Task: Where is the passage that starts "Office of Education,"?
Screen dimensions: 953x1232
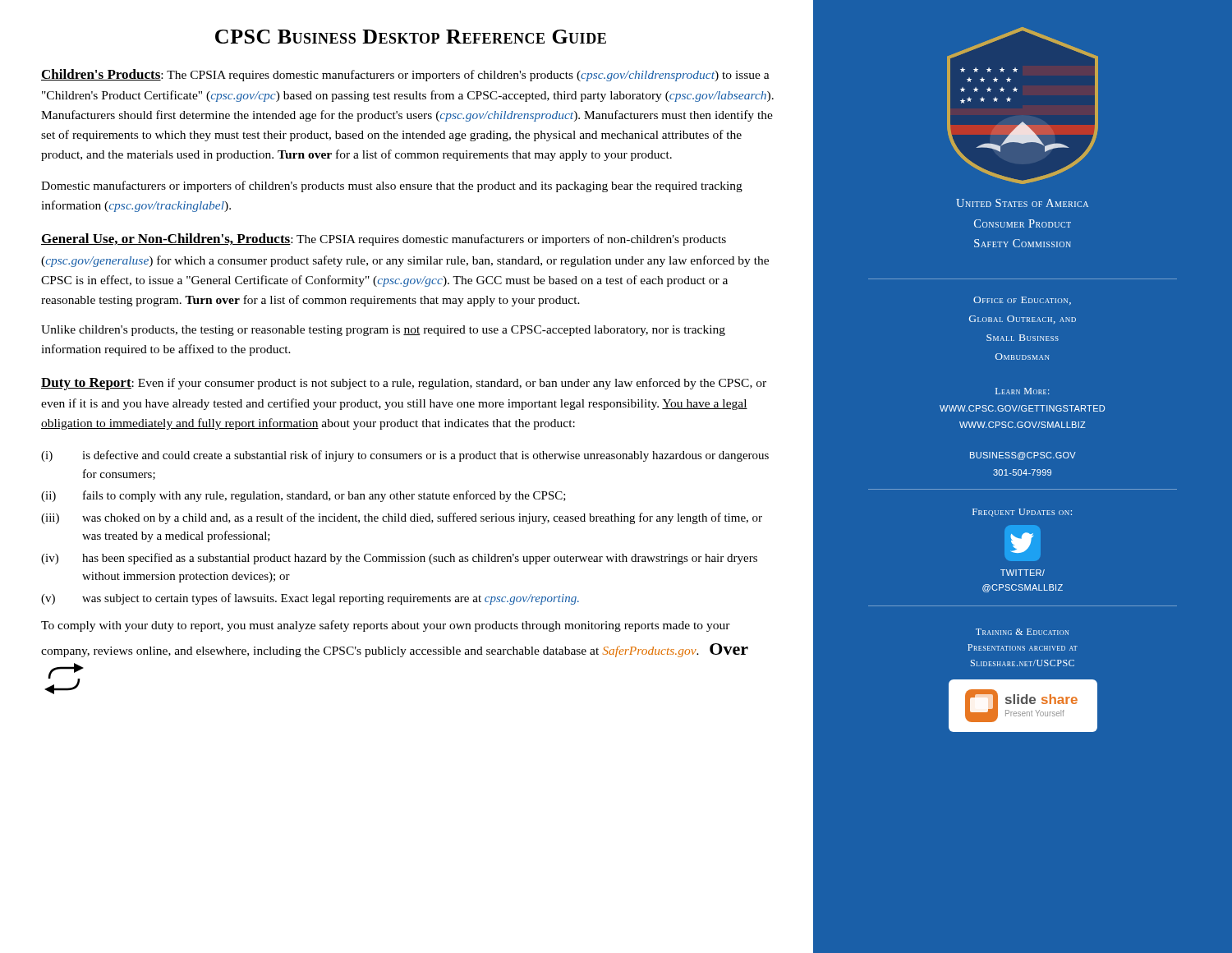Action: 1023,328
